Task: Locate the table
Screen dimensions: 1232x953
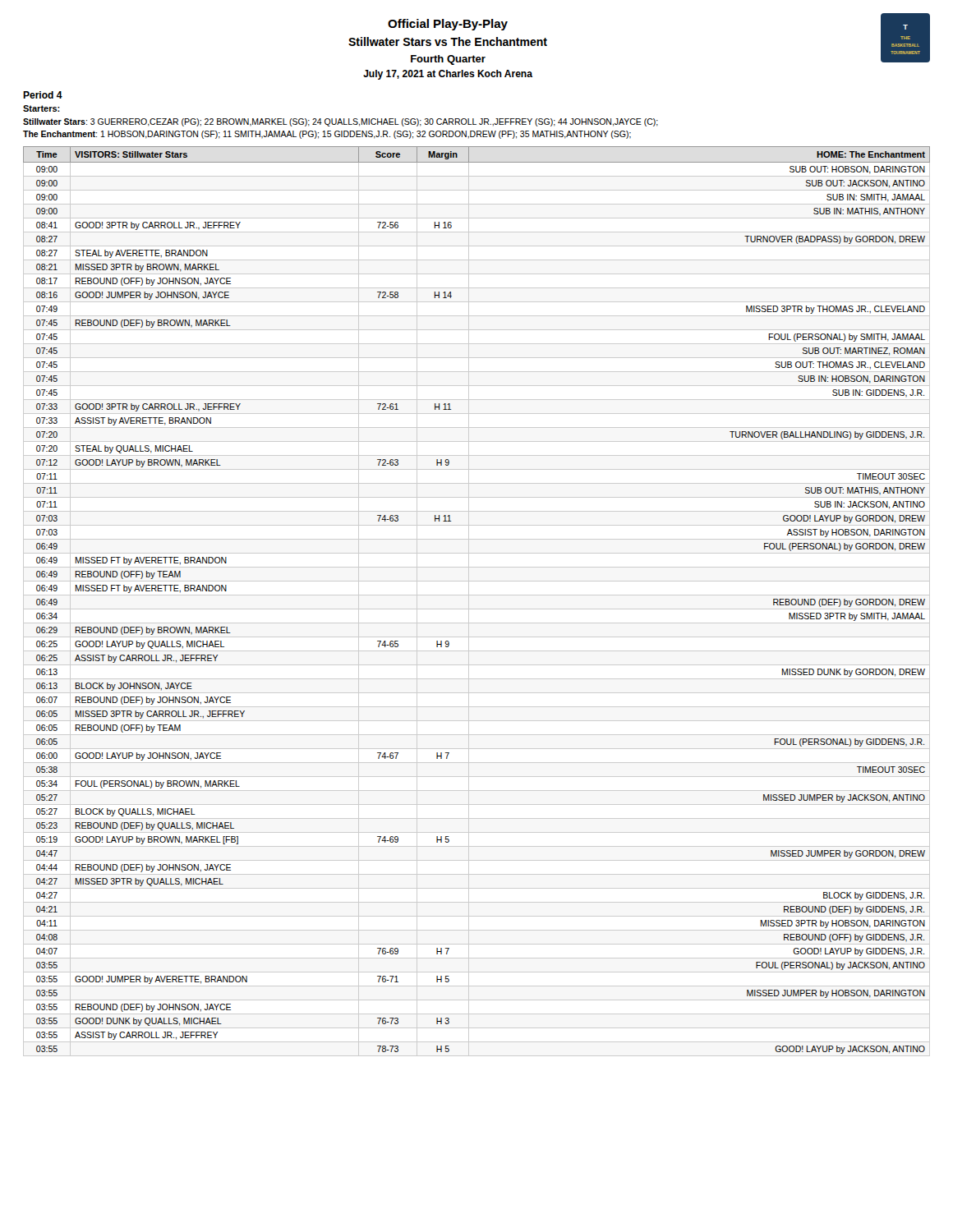Action: pyautogui.click(x=476, y=602)
